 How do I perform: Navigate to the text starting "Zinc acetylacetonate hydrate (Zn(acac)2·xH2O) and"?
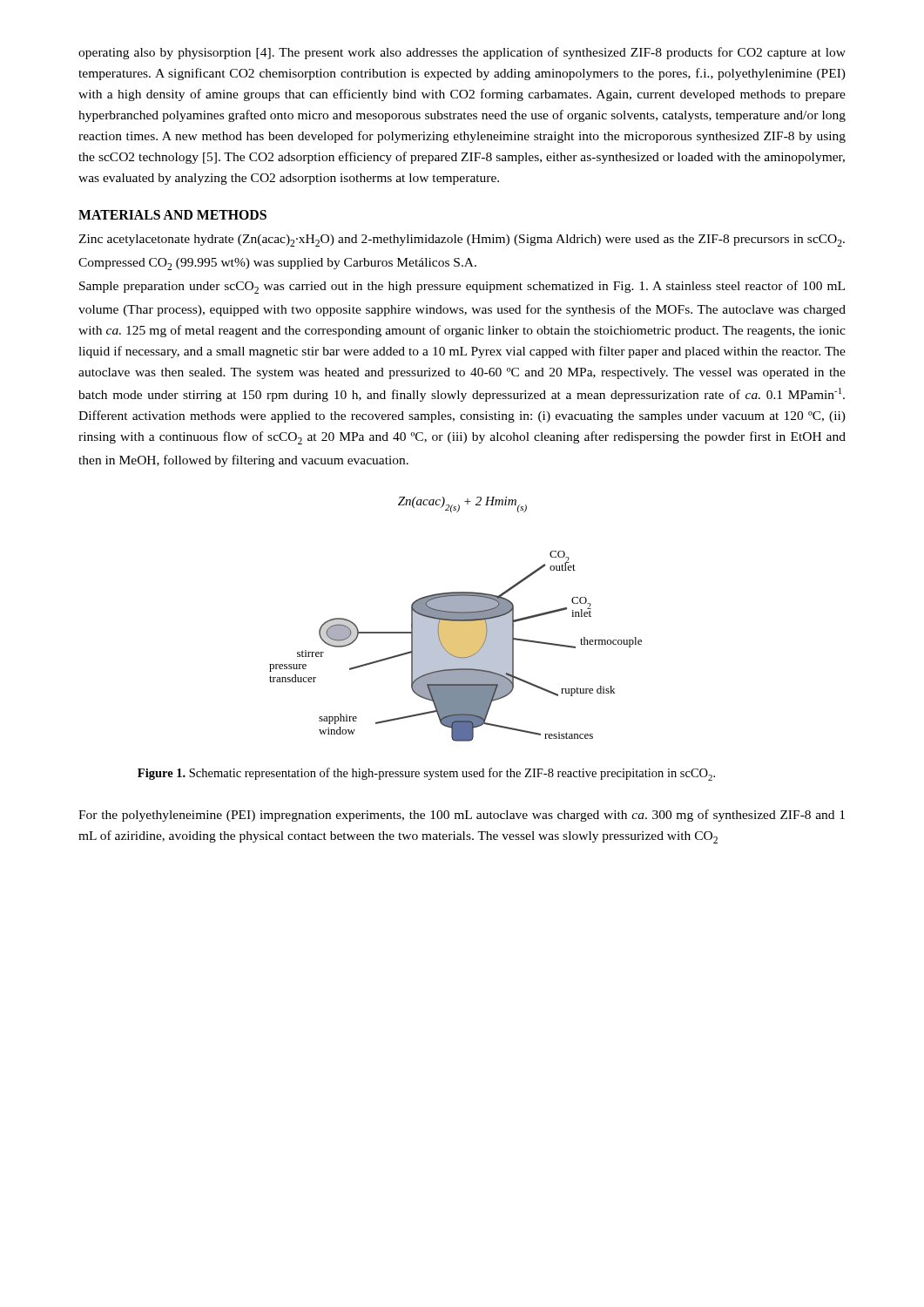(x=462, y=349)
